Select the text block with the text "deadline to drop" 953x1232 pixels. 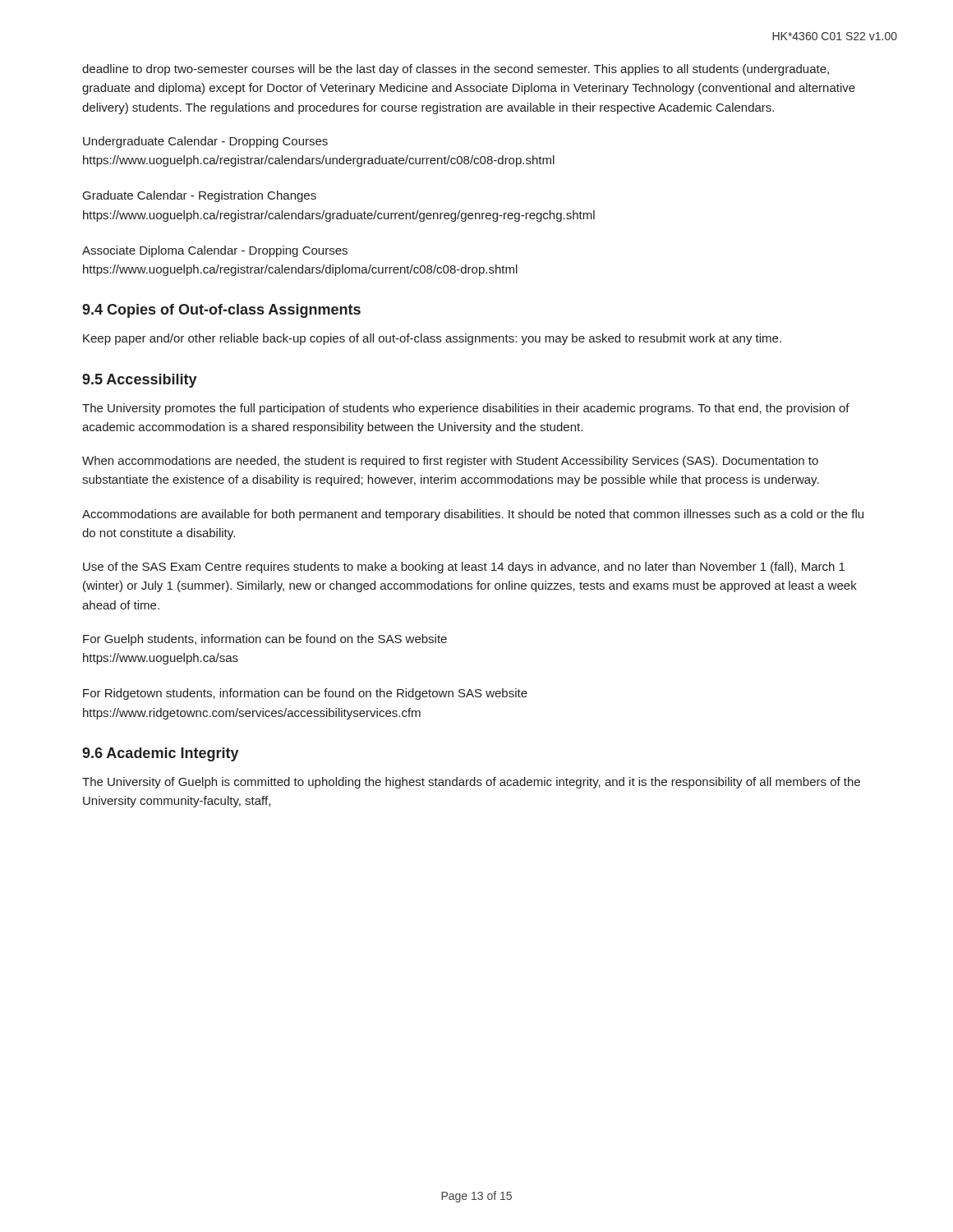point(469,88)
